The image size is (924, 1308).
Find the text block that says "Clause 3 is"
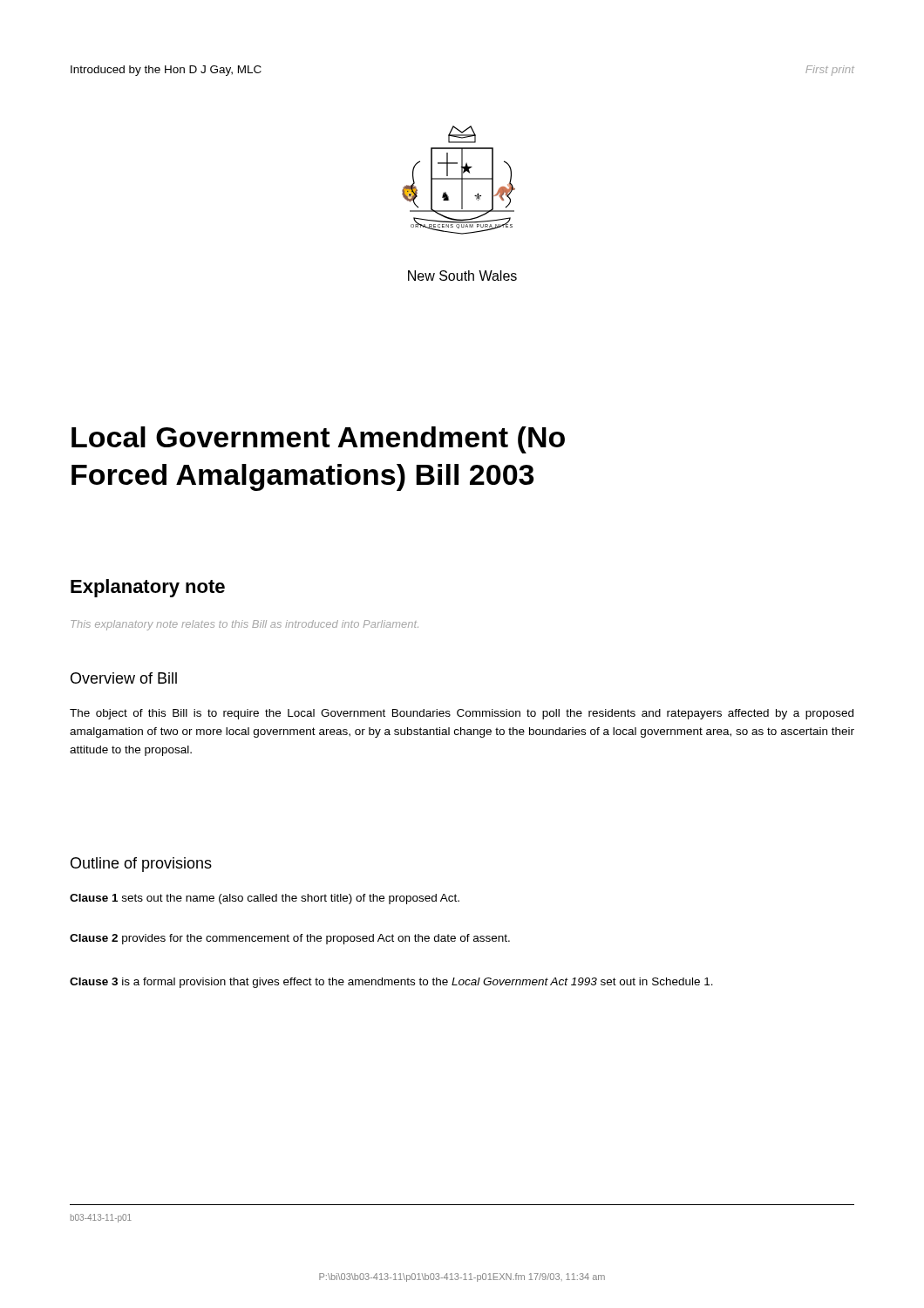point(392,981)
